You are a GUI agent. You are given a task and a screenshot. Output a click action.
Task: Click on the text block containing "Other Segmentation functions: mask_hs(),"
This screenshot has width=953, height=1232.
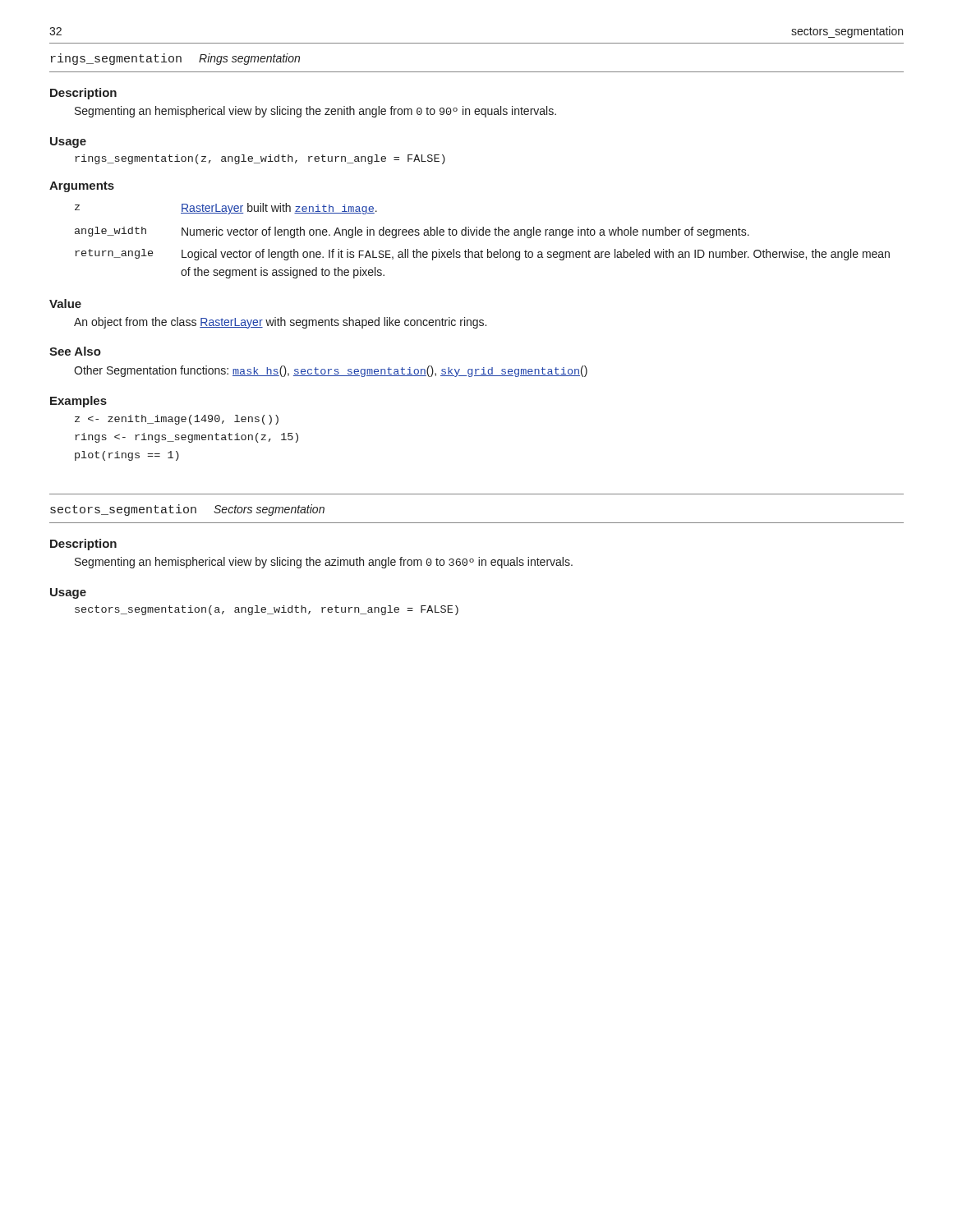(331, 371)
